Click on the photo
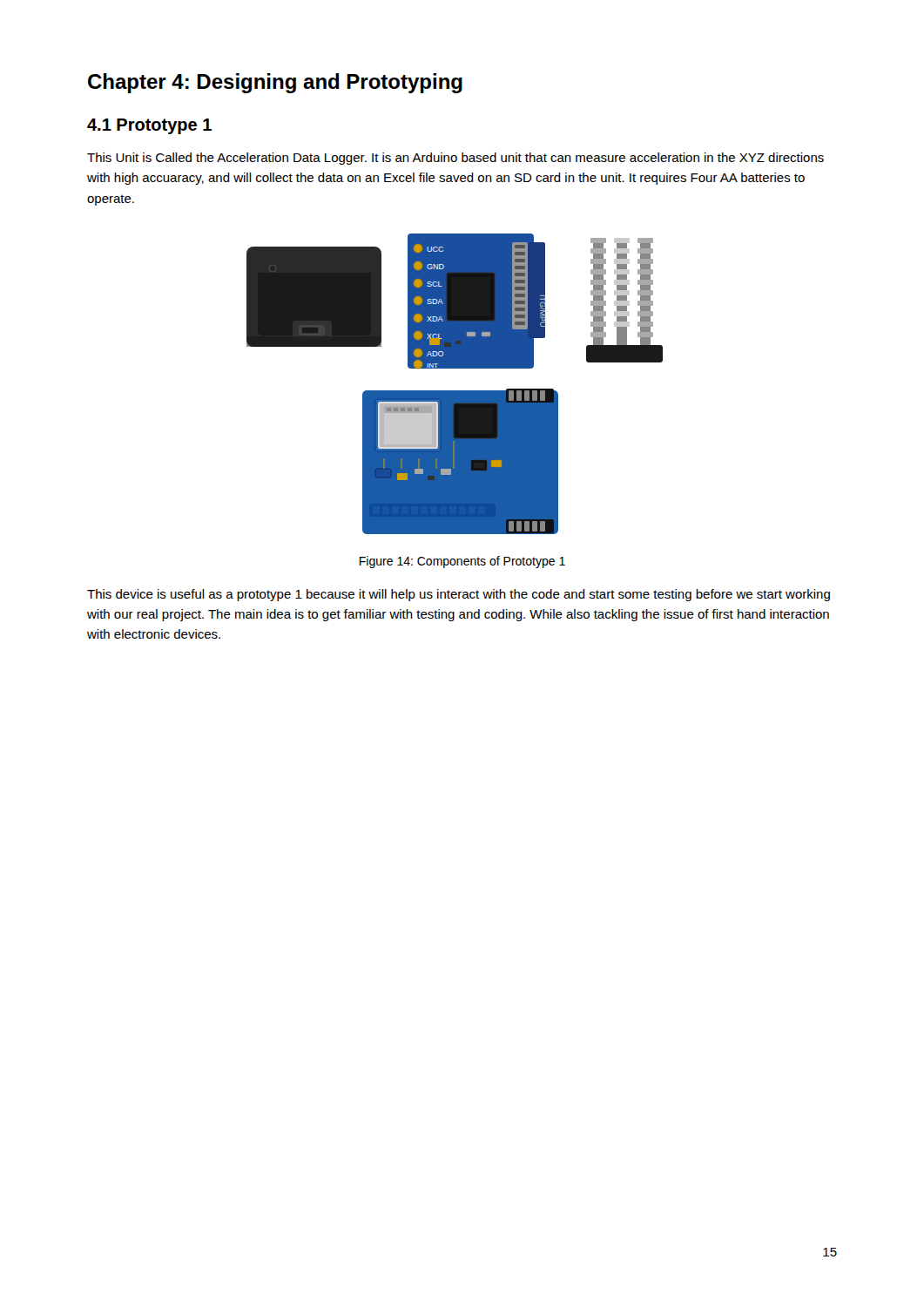The height and width of the screenshot is (1307, 924). [x=462, y=388]
